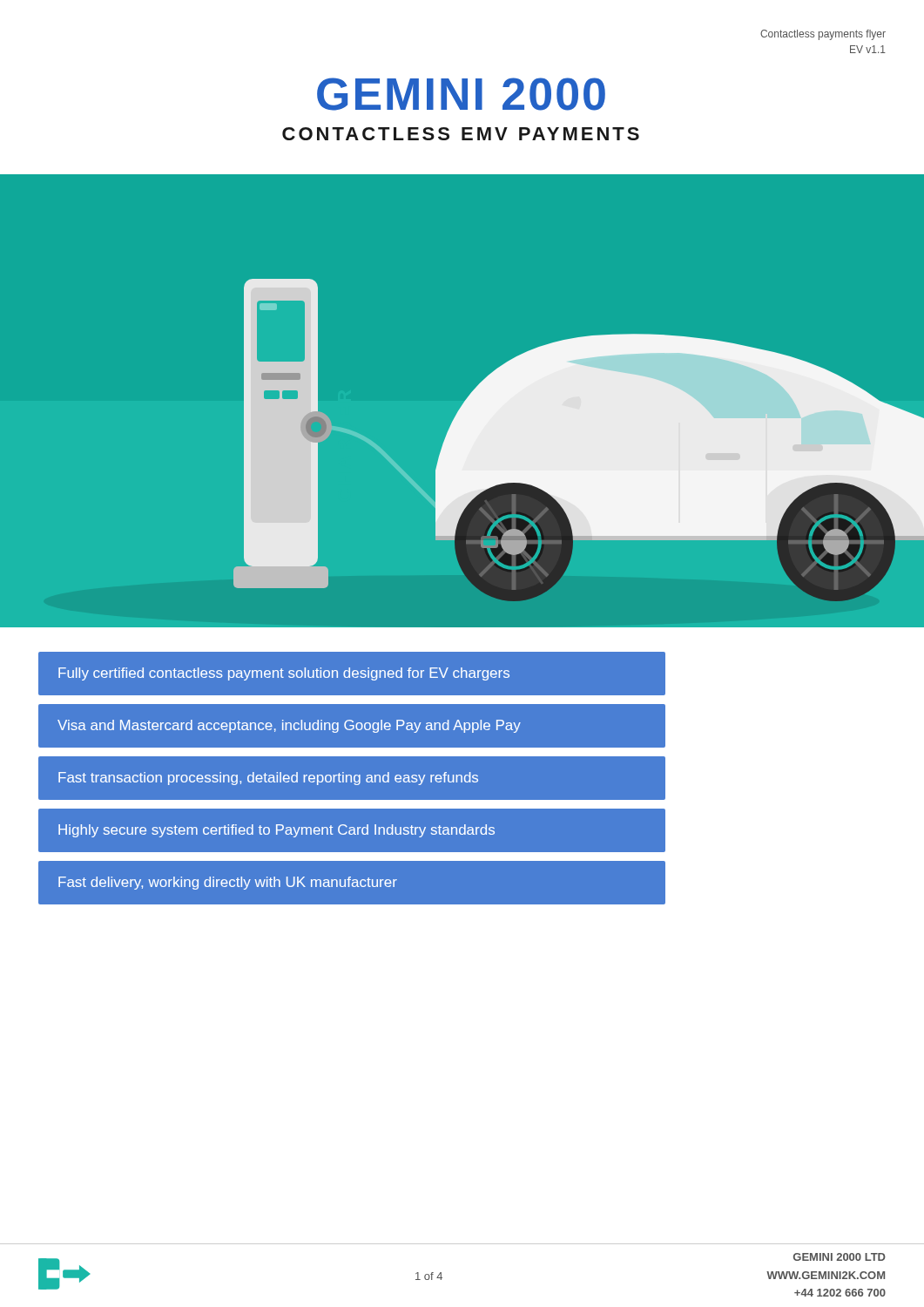Select the photo
This screenshot has width=924, height=1307.
click(462, 401)
